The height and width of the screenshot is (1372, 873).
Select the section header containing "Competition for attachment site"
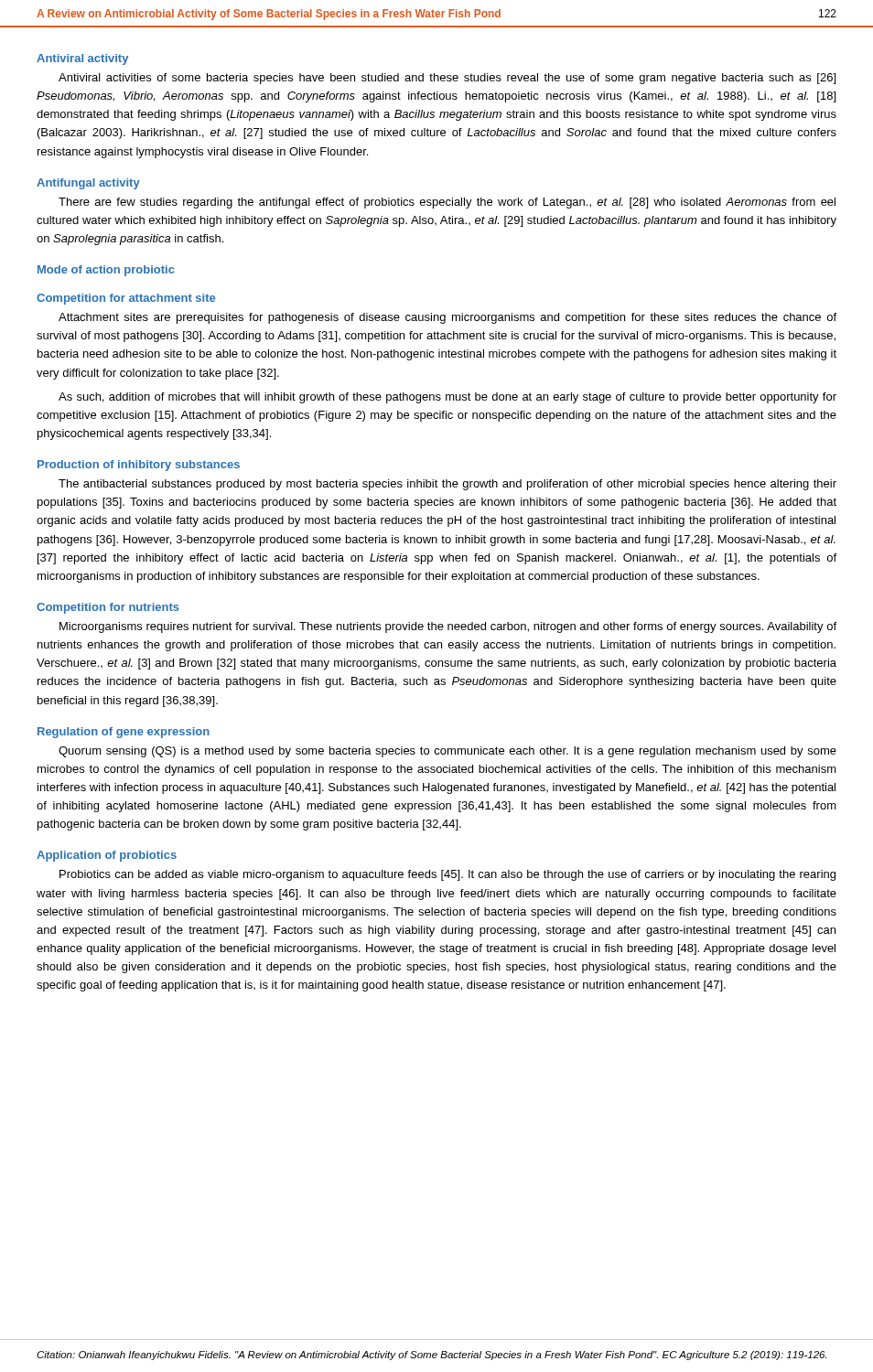[126, 298]
